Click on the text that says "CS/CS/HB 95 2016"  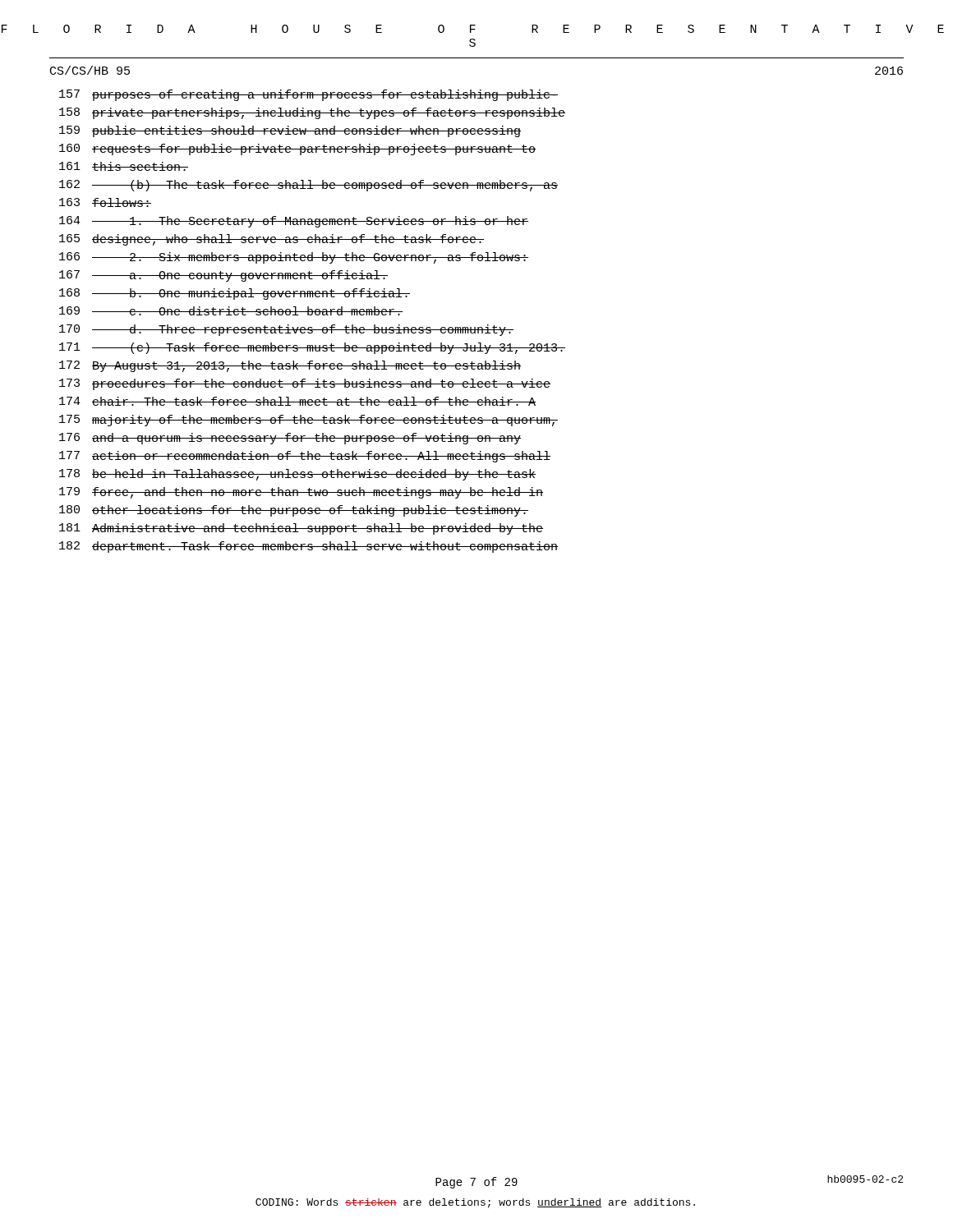pos(90,70)
